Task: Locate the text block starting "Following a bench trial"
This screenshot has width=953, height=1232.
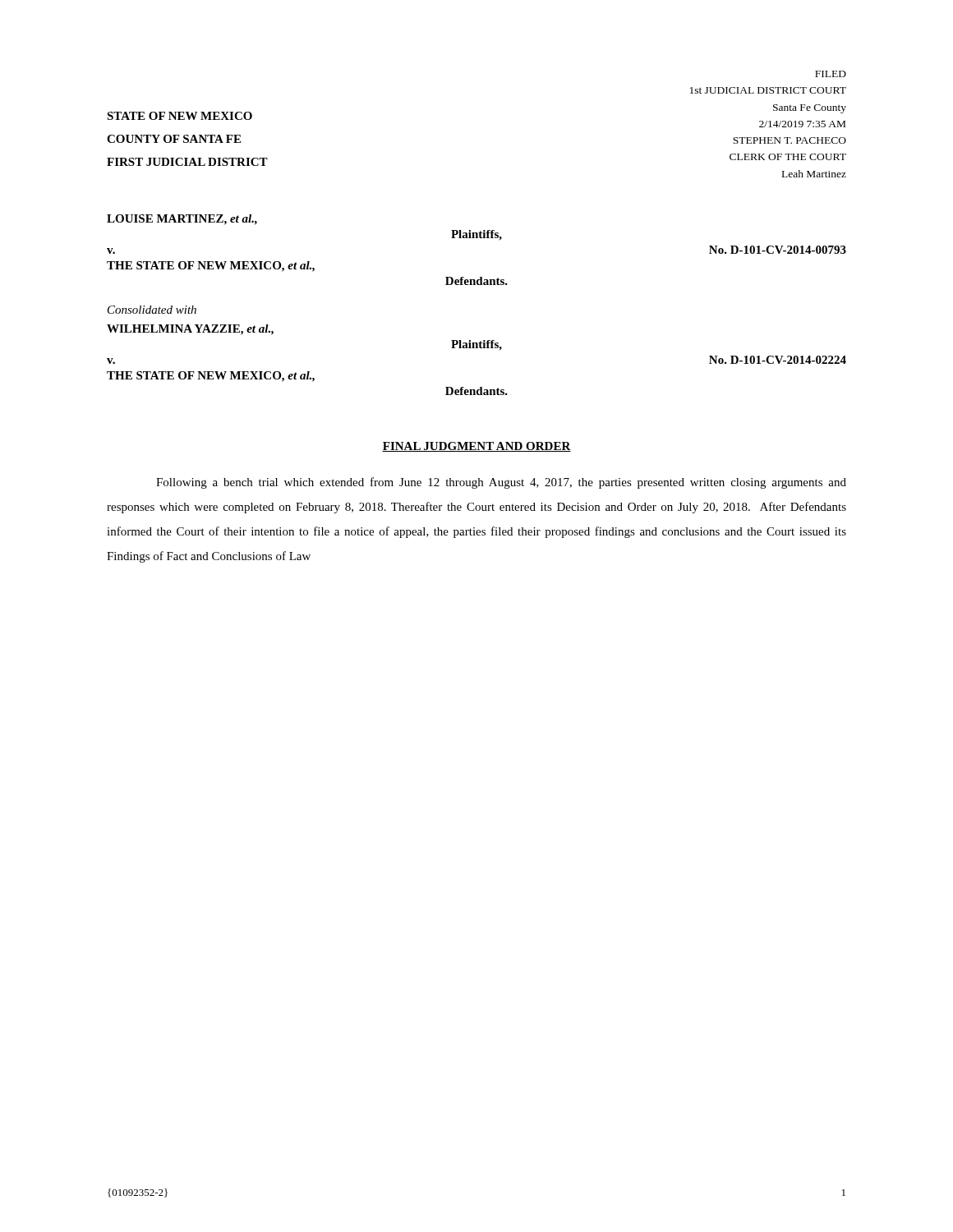Action: [476, 519]
